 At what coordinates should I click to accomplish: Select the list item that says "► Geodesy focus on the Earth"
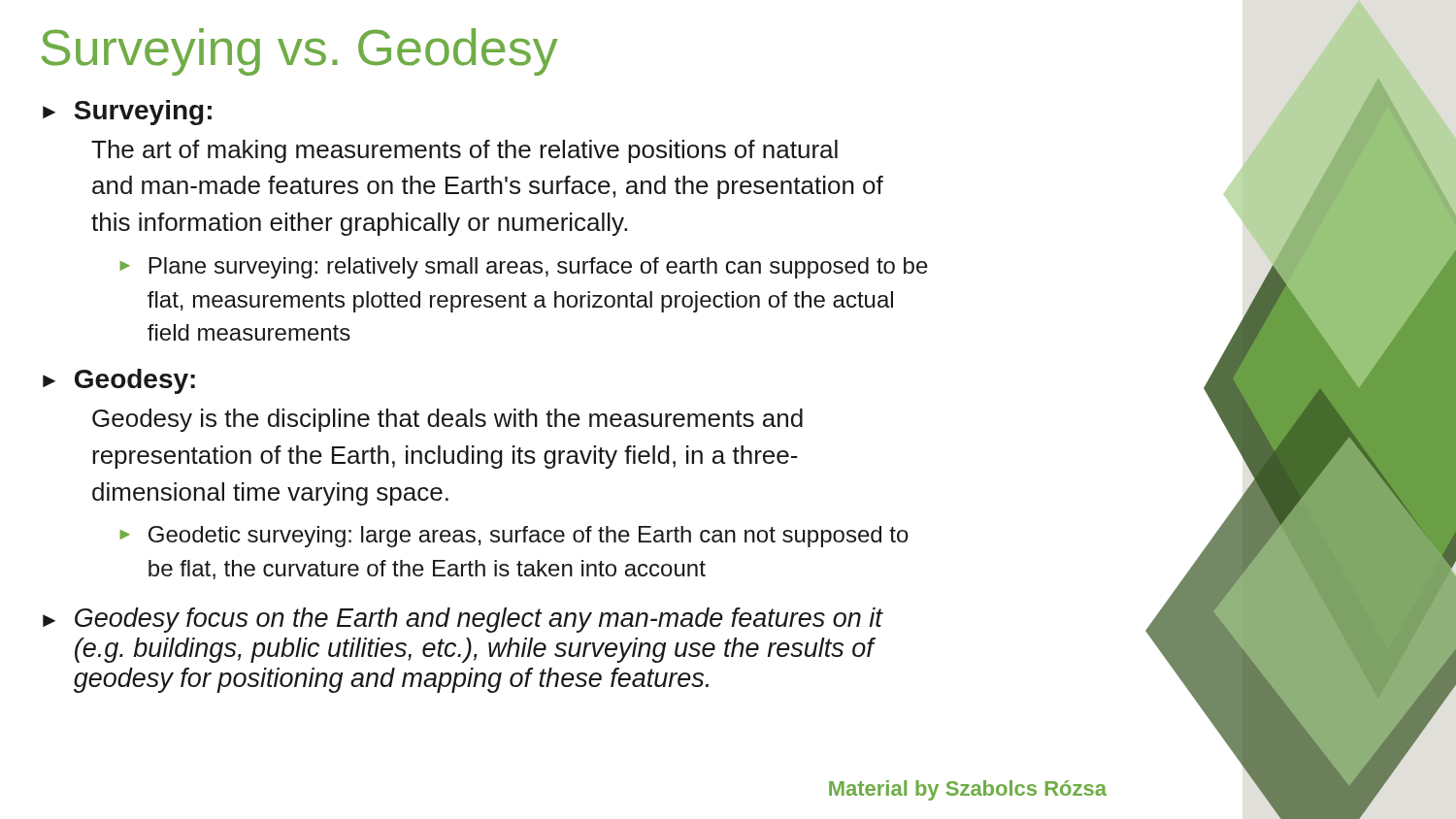[563, 649]
